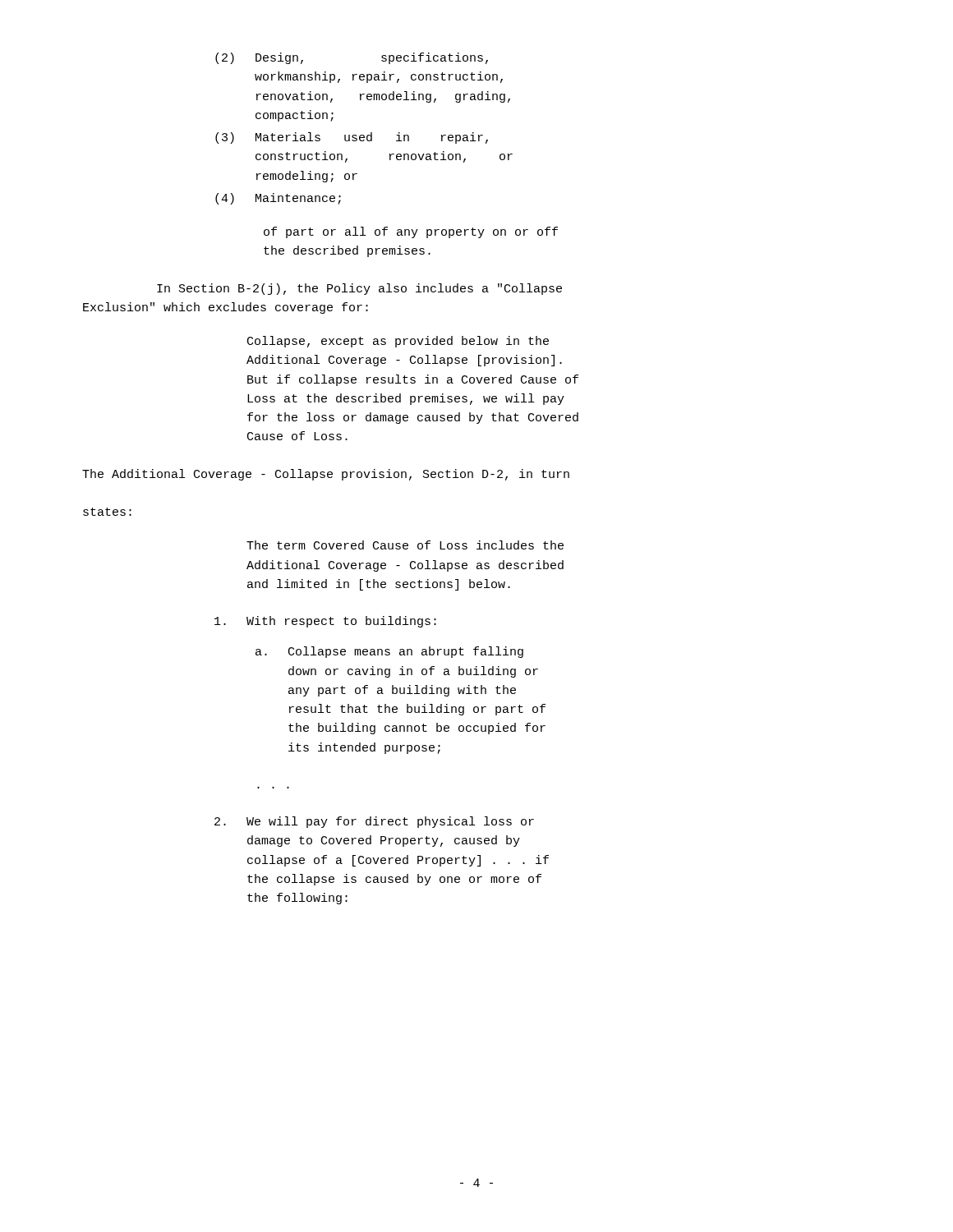953x1232 pixels.
Task: Select the text block starting ". . ."
Action: [273, 785]
